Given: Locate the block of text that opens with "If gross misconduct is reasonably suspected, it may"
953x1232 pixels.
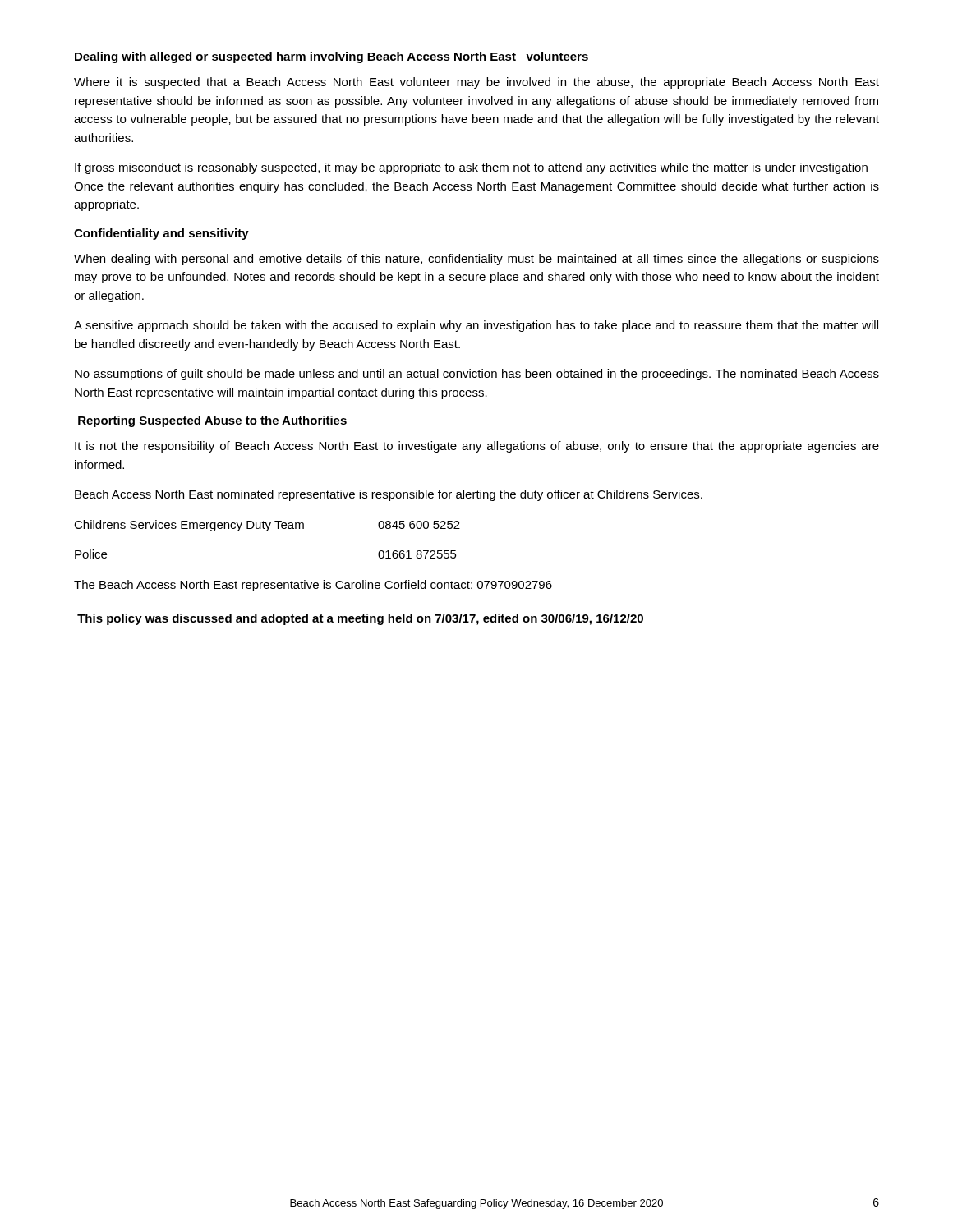Looking at the screenshot, I should click(x=476, y=186).
